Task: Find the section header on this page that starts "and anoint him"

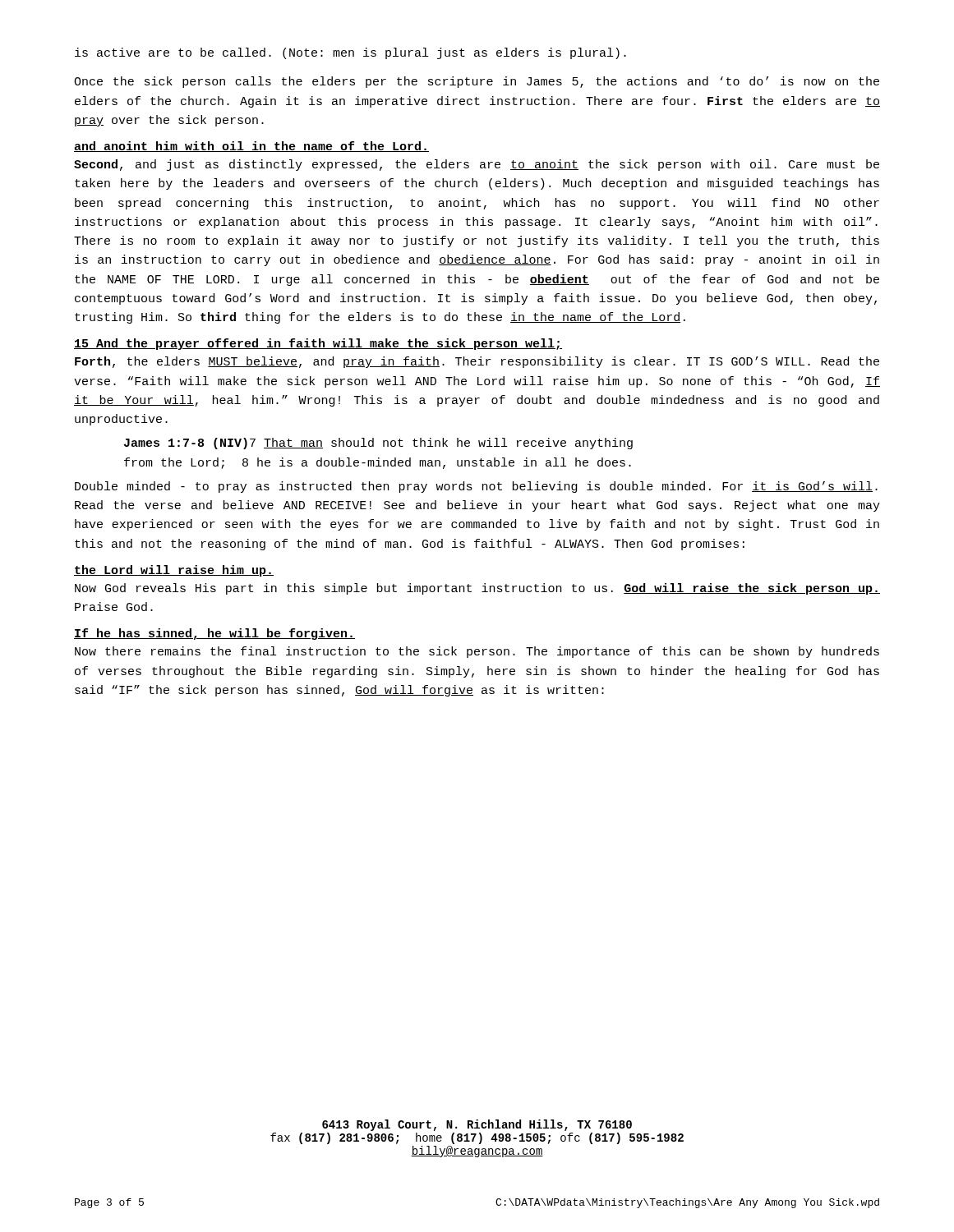Action: click(x=251, y=147)
